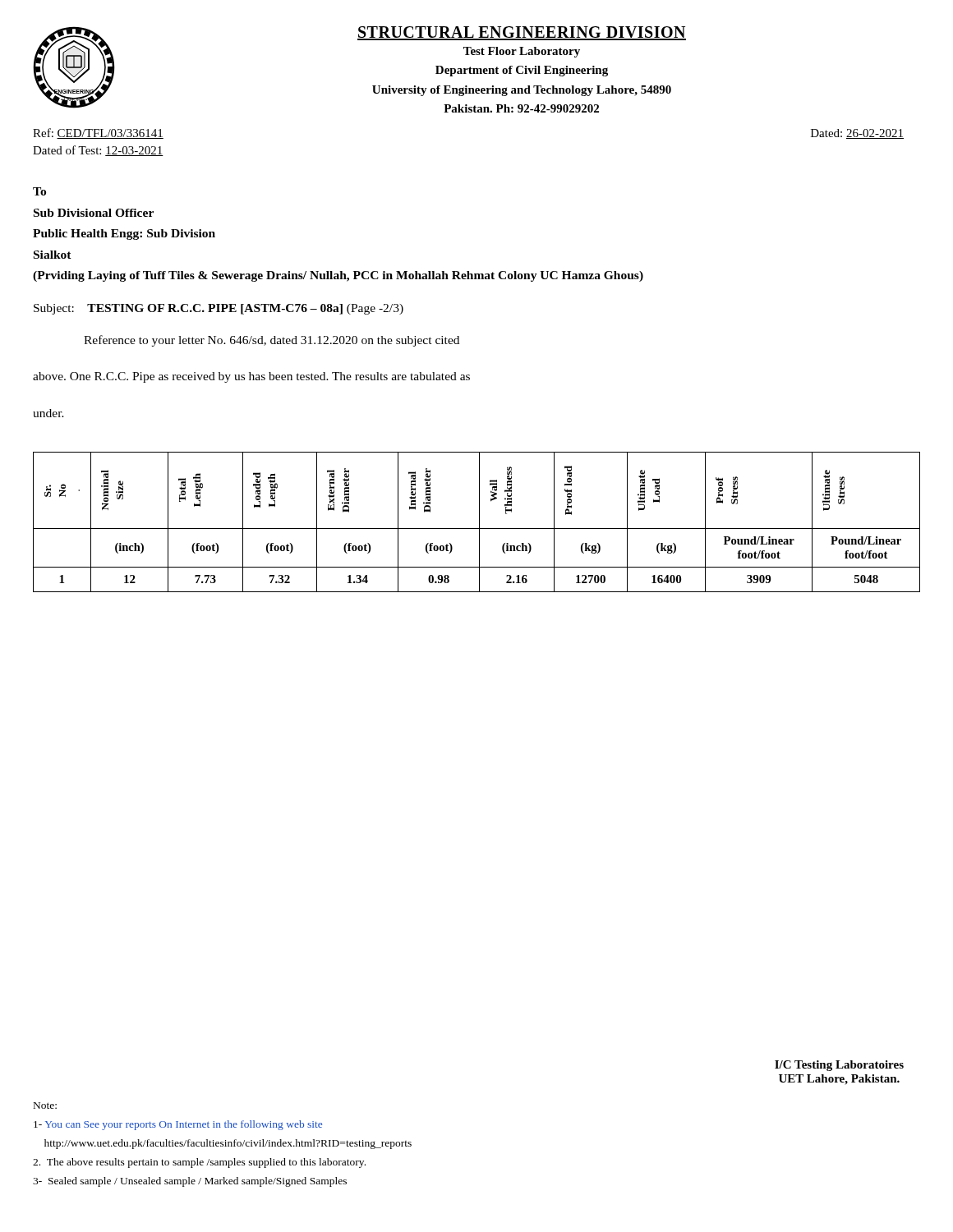
Task: Click on the element starting "Ref: CED/TFL/03/336141"
Action: pos(98,133)
